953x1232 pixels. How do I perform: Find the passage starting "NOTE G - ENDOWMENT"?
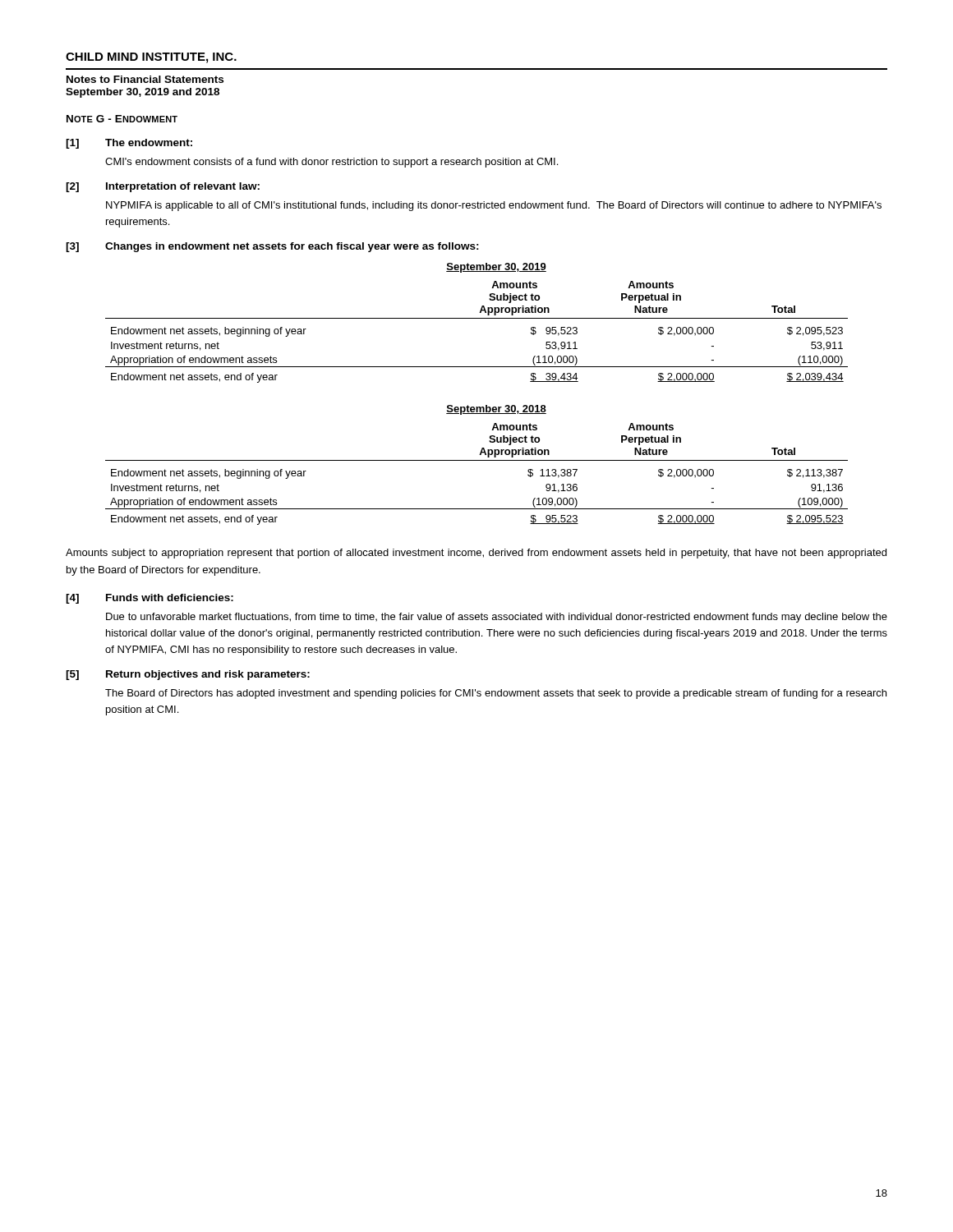pyautogui.click(x=122, y=119)
